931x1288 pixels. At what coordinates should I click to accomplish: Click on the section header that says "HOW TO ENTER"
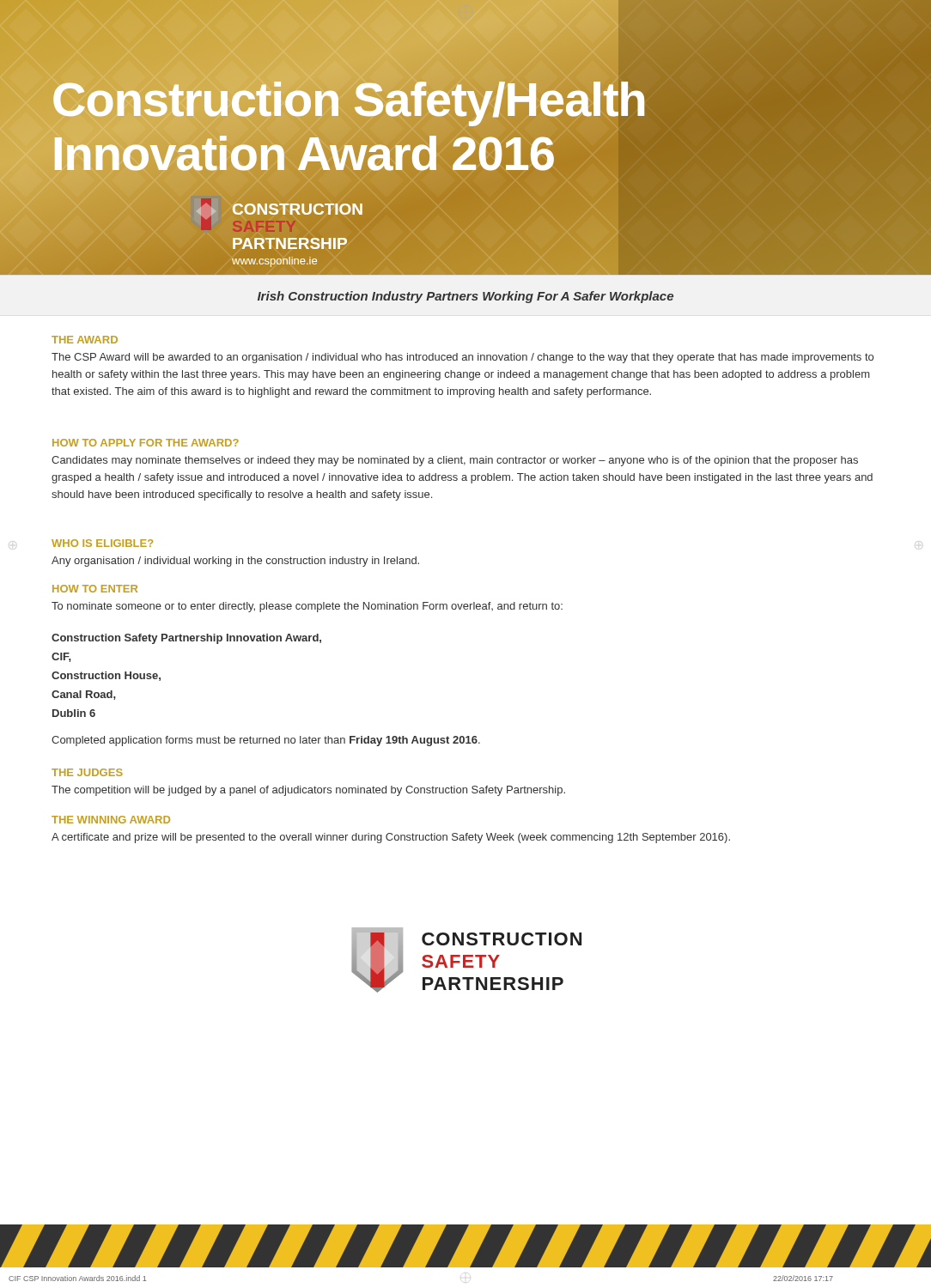[95, 589]
